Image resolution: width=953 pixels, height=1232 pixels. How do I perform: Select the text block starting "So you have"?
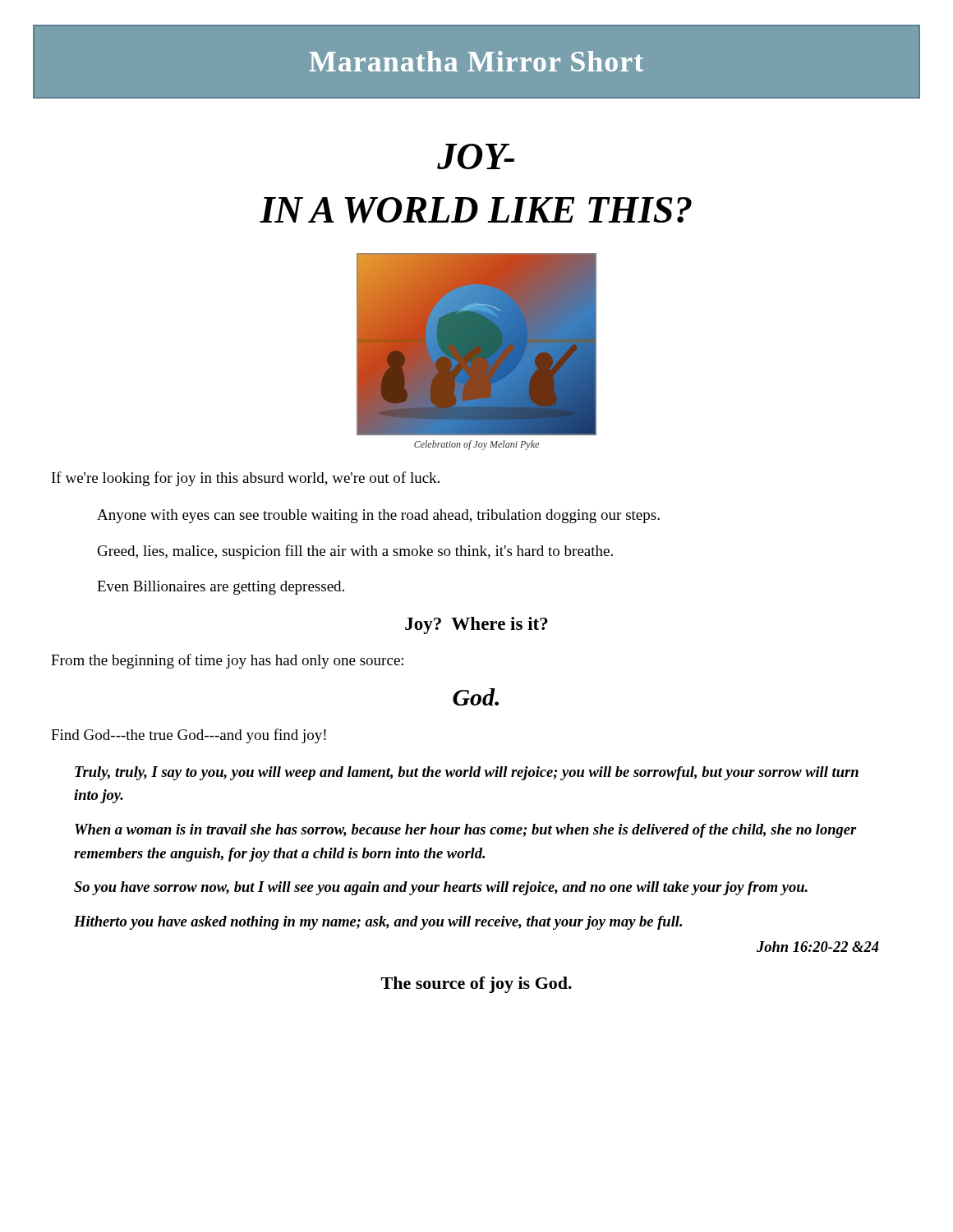(x=441, y=887)
